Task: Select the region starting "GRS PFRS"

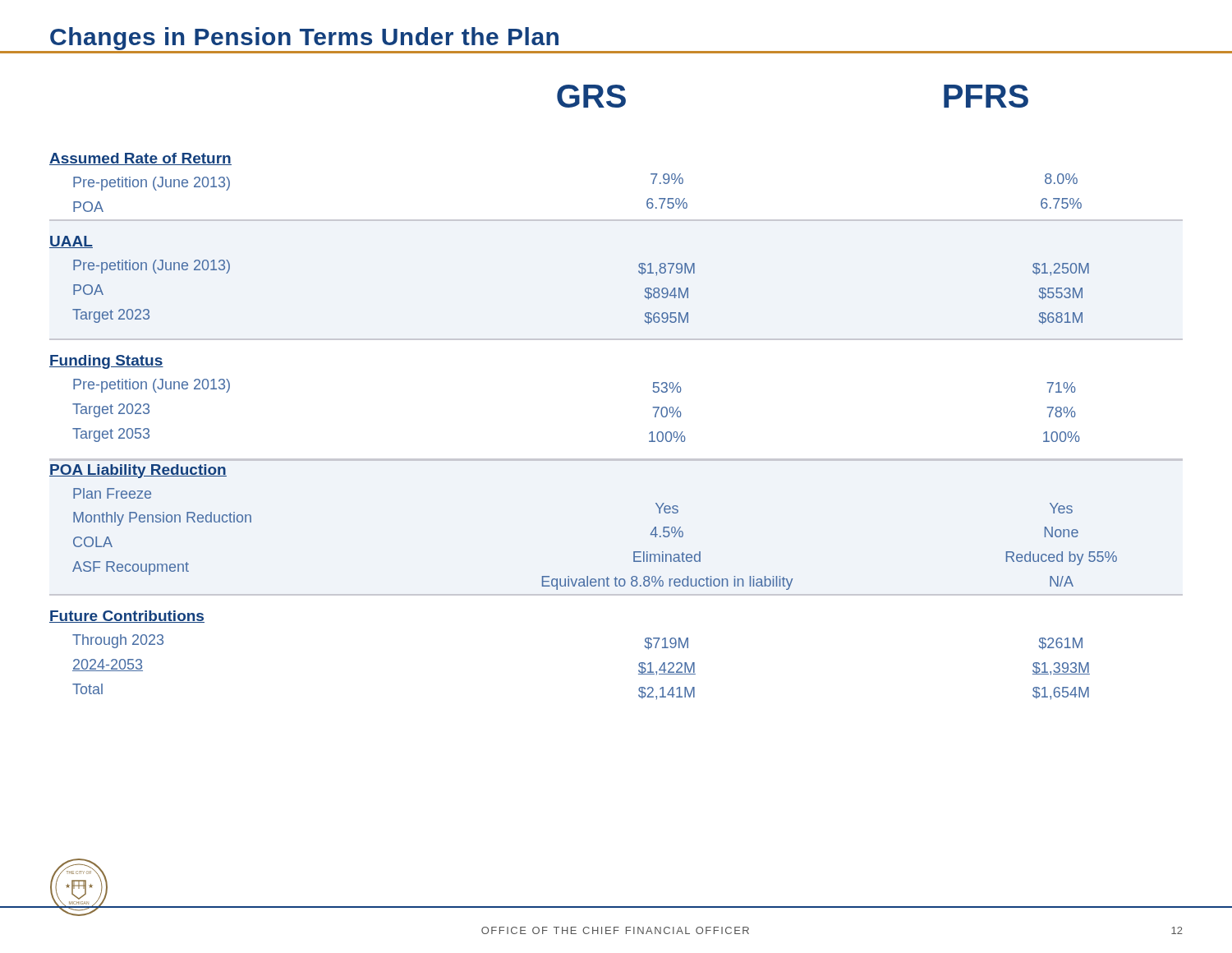Action: click(x=616, y=97)
